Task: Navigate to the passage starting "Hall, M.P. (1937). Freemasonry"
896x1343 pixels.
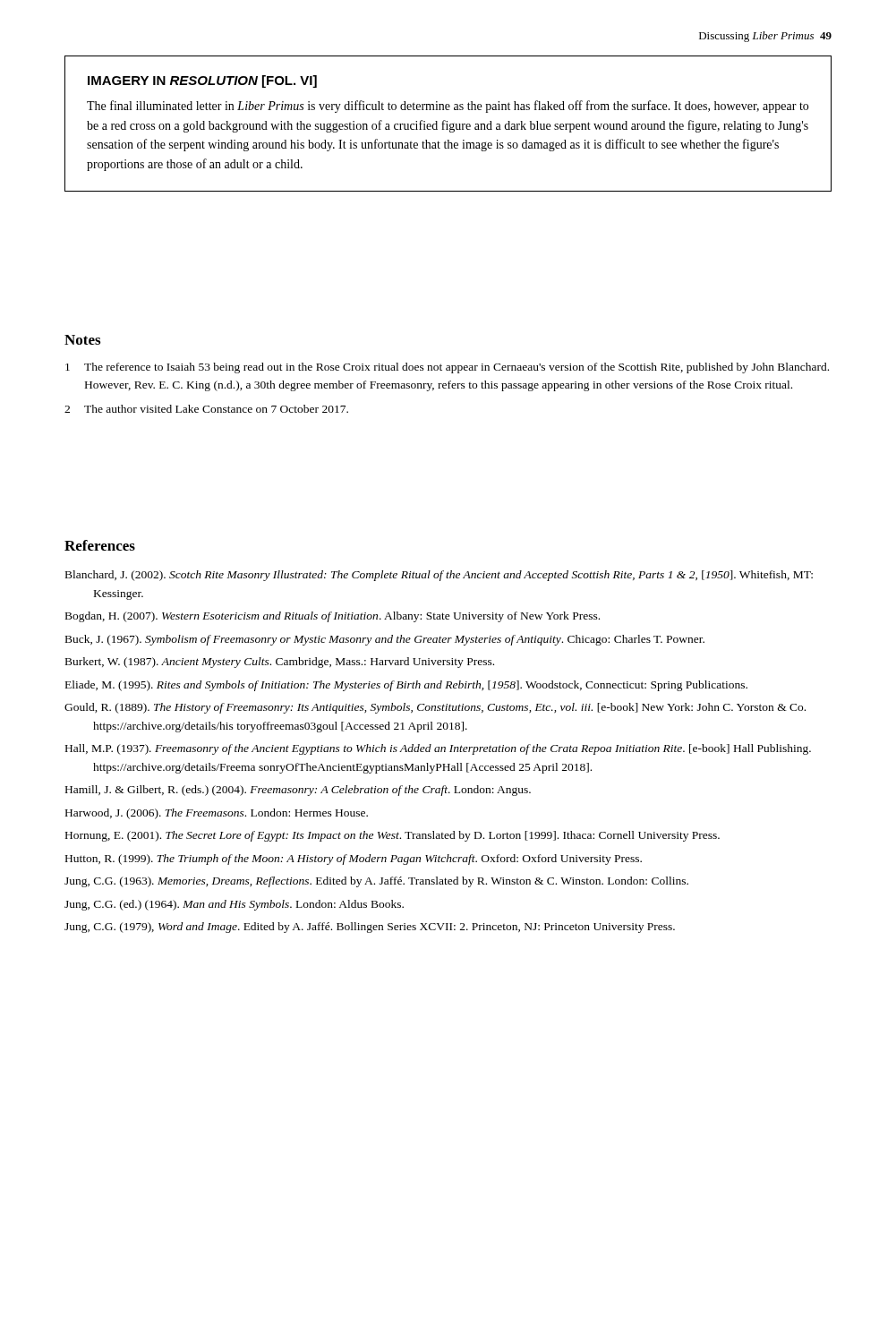Action: pyautogui.click(x=438, y=757)
